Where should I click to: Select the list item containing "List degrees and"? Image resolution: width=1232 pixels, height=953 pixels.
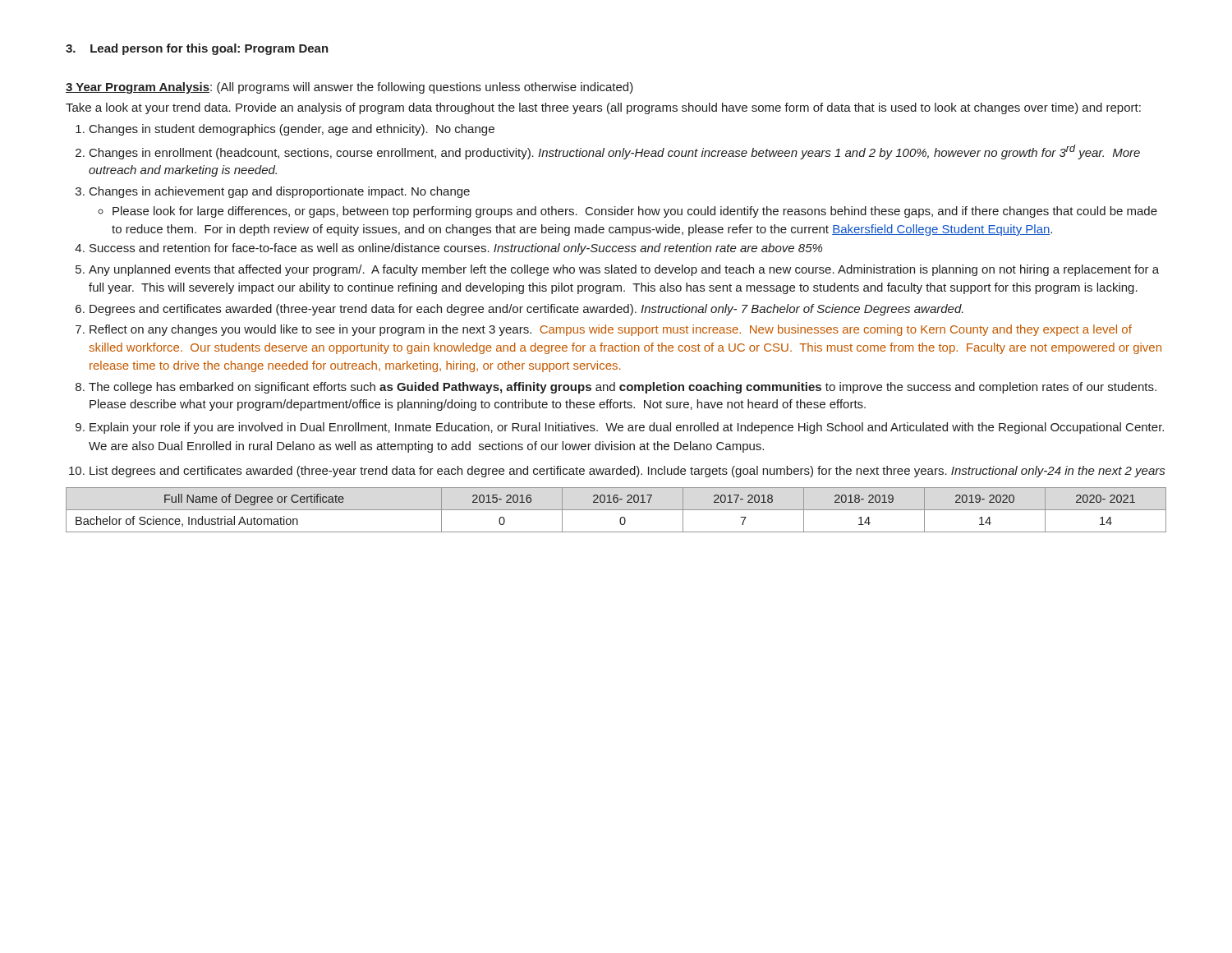tap(627, 470)
